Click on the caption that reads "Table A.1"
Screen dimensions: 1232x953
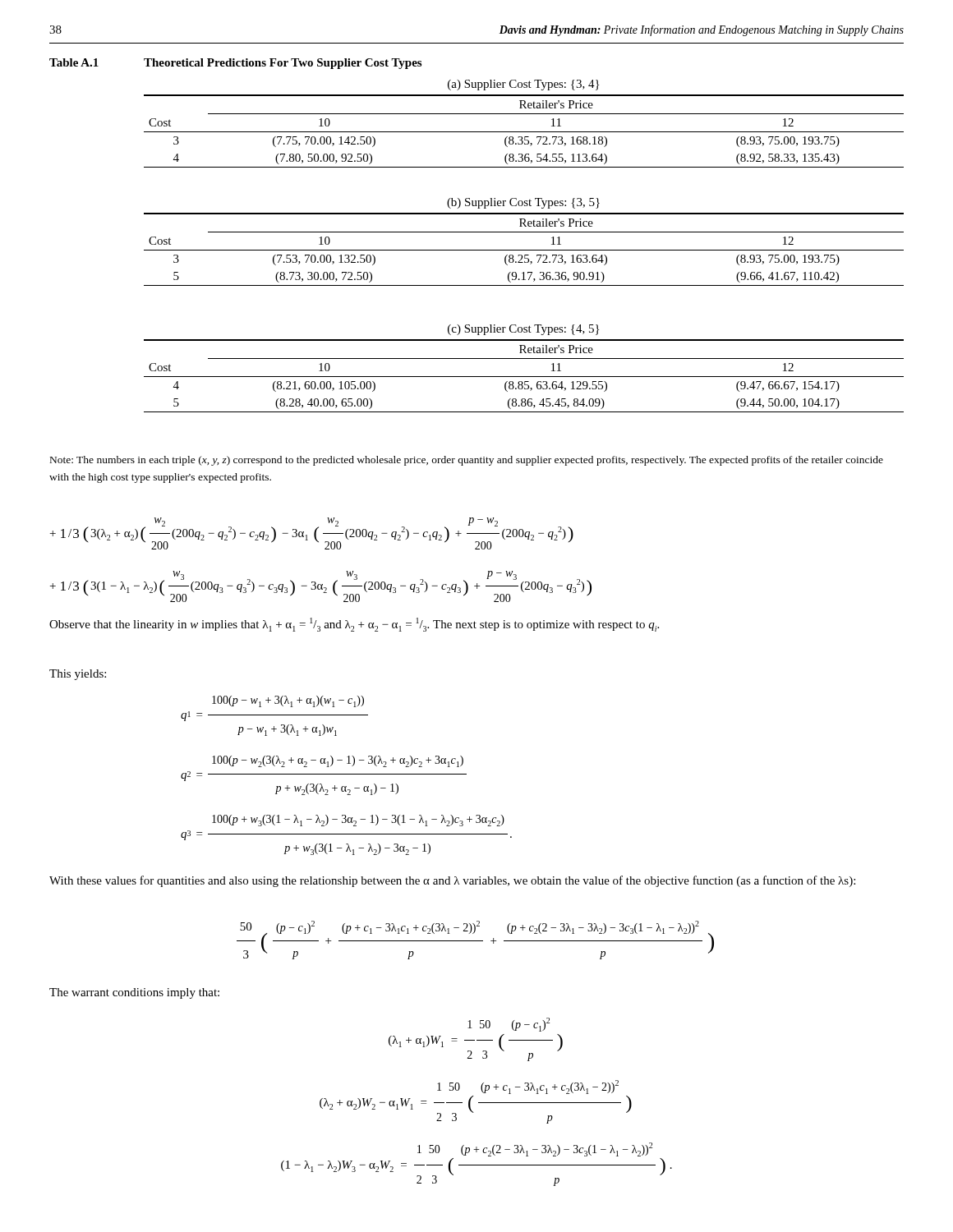[x=74, y=62]
